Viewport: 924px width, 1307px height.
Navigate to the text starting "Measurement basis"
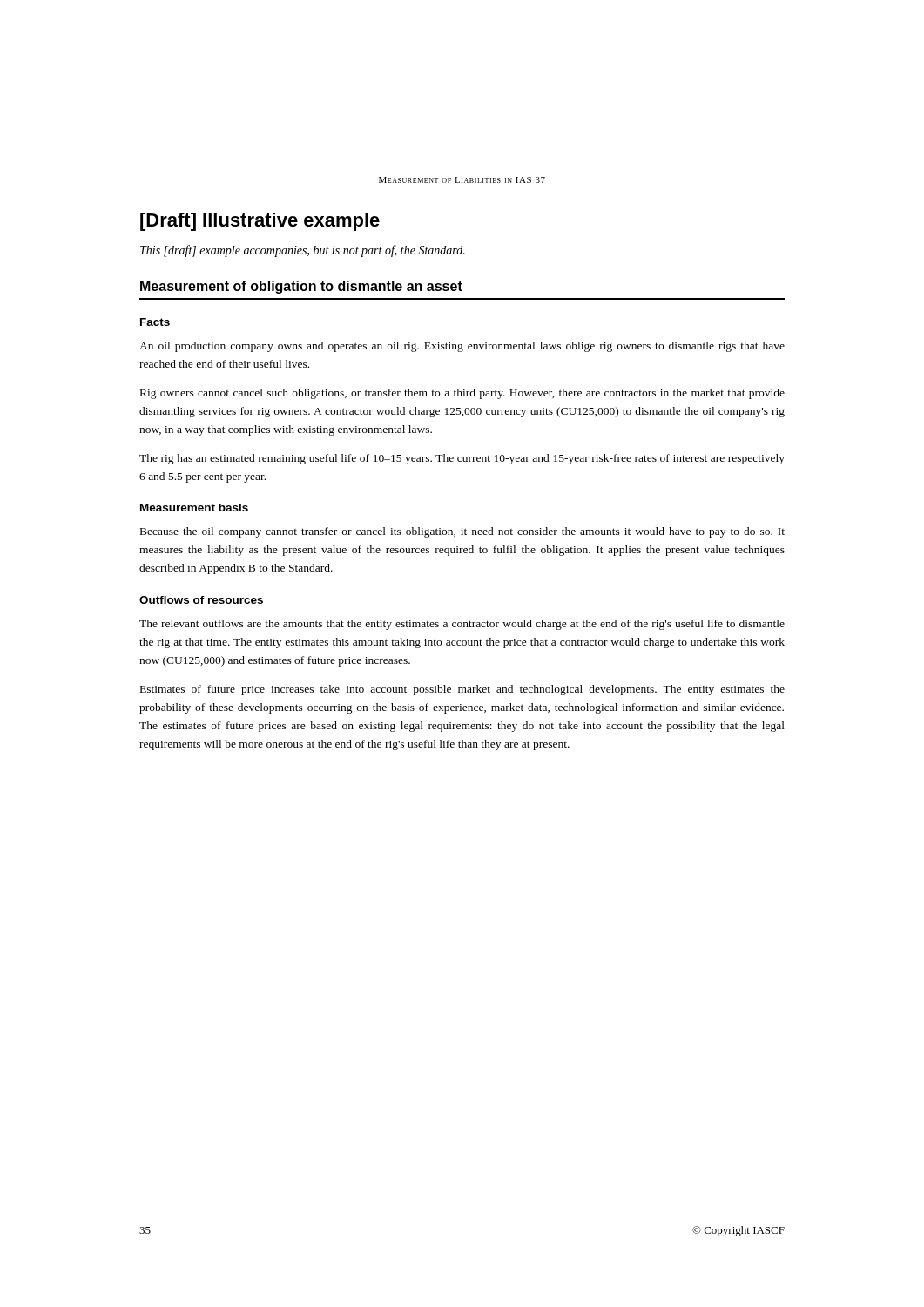pos(194,508)
